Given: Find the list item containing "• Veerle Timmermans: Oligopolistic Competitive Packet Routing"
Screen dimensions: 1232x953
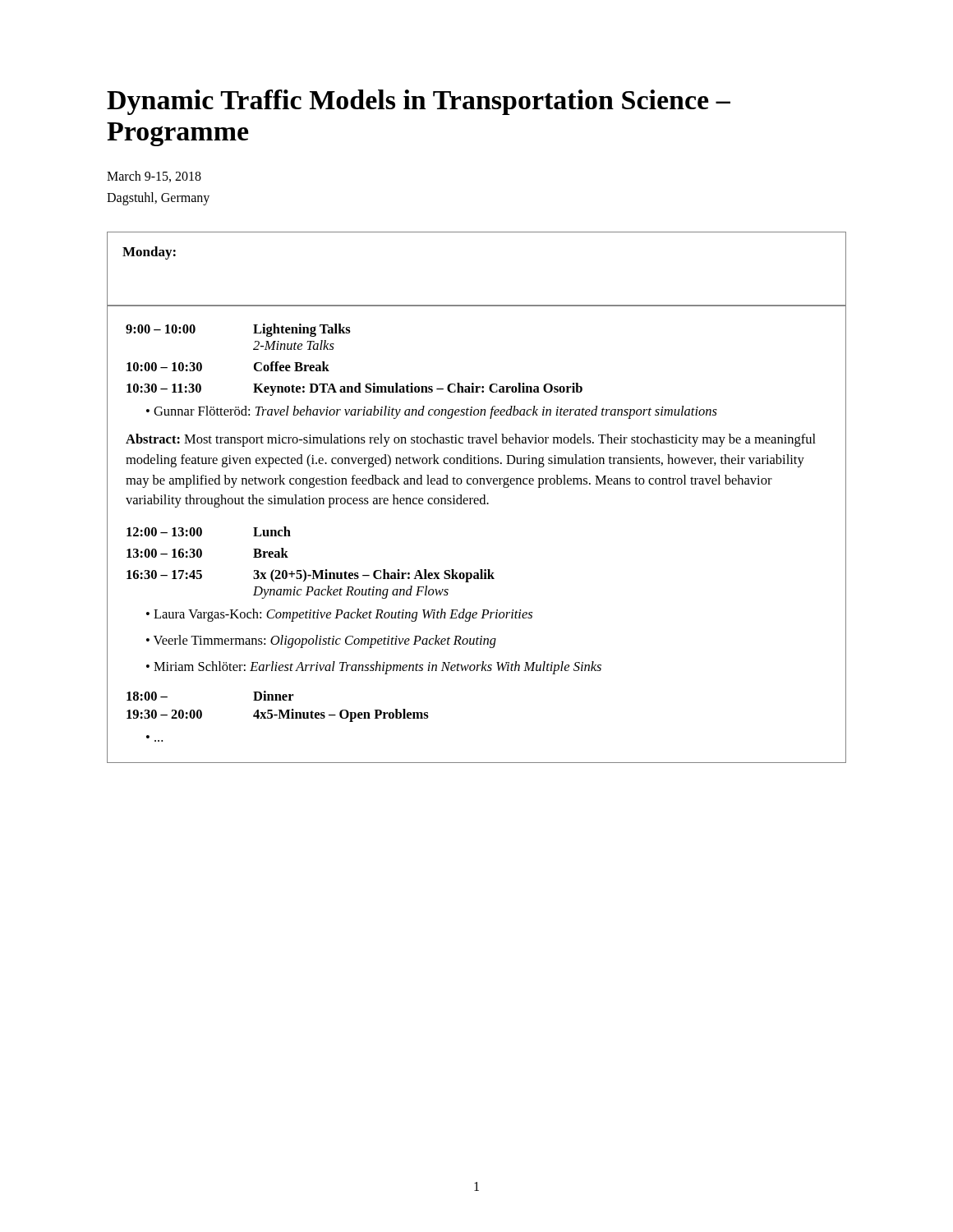Looking at the screenshot, I should pyautogui.click(x=321, y=640).
